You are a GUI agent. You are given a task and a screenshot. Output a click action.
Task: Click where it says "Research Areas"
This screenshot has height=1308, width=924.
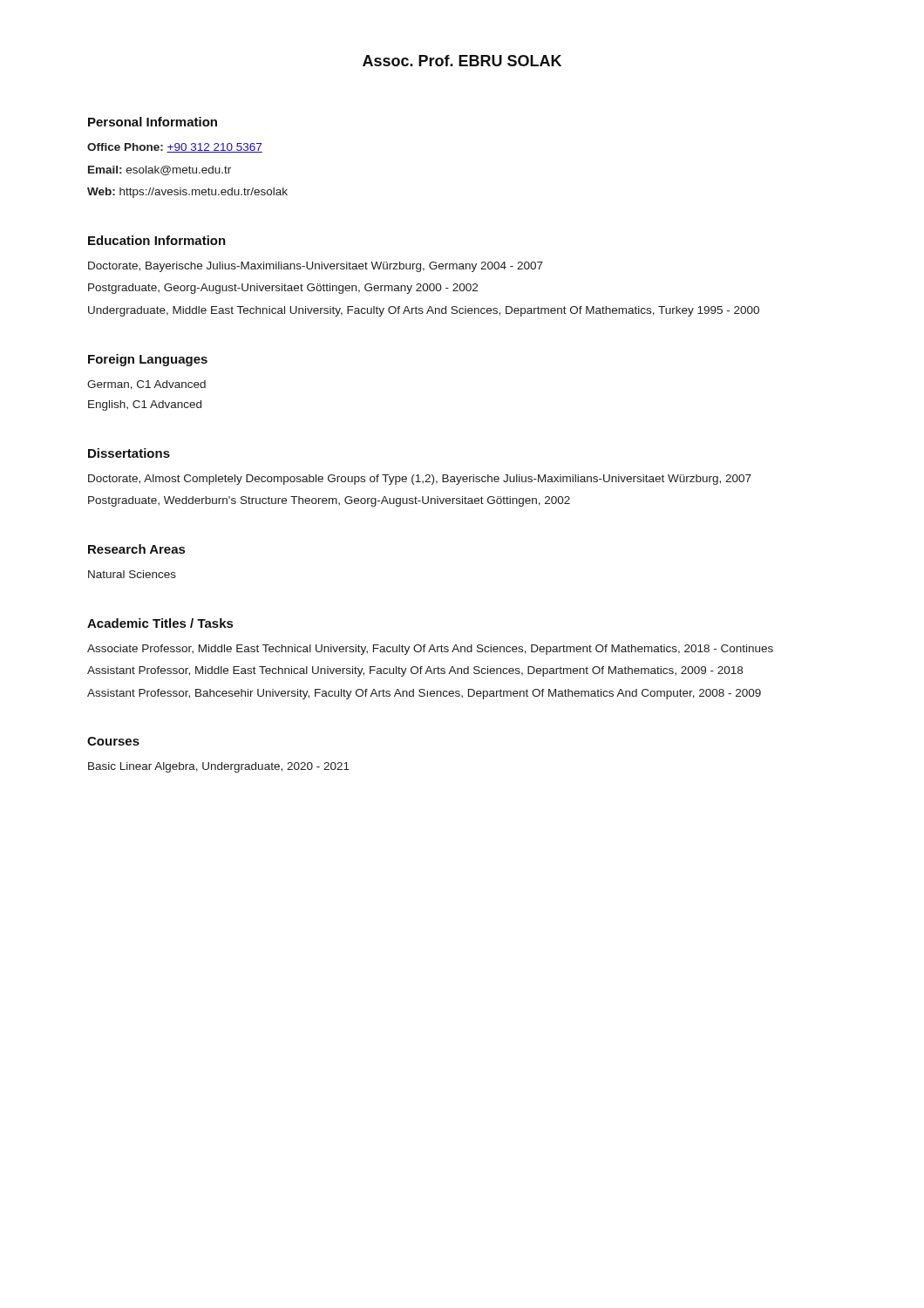click(136, 549)
